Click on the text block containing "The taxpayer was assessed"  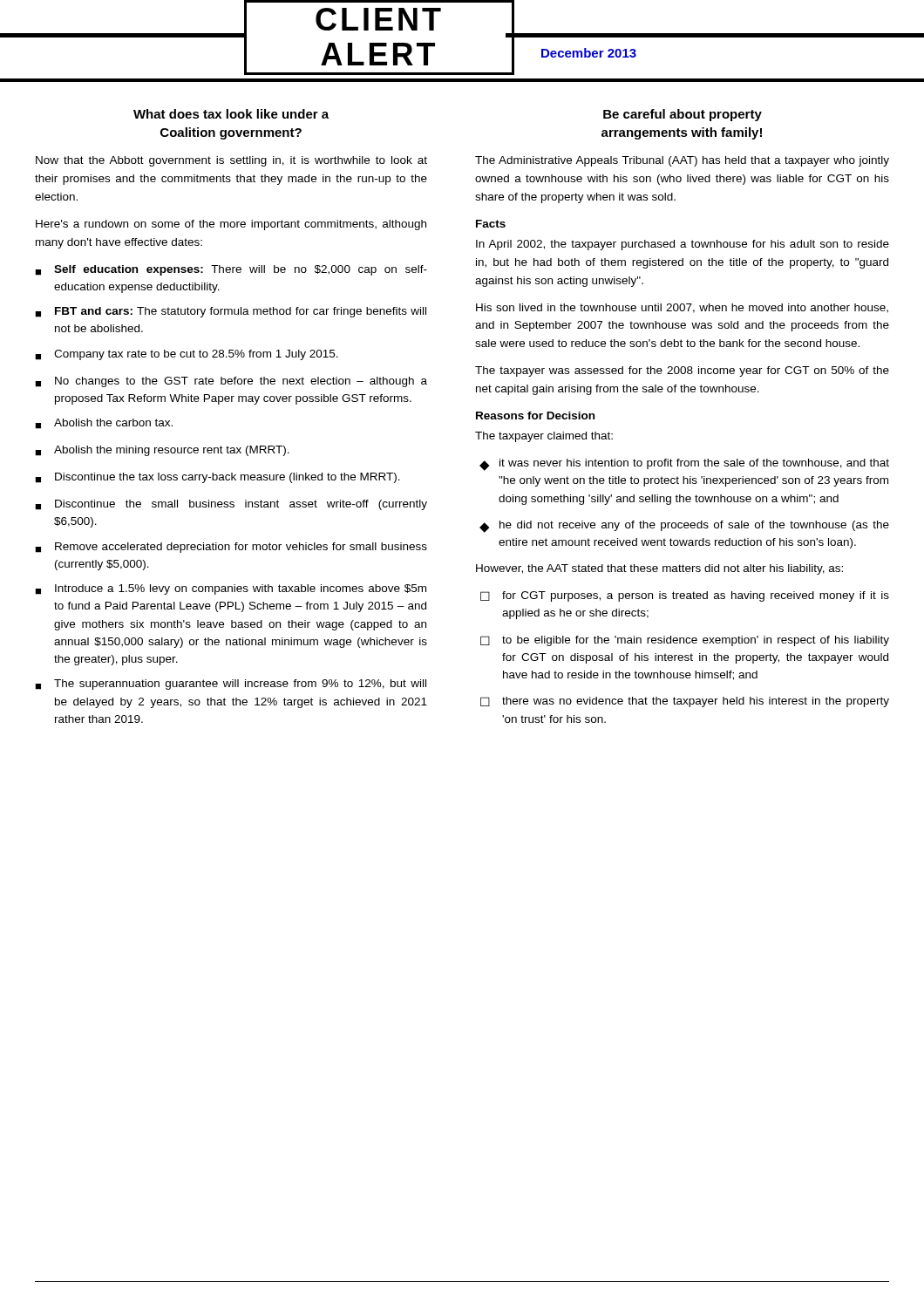(x=682, y=380)
